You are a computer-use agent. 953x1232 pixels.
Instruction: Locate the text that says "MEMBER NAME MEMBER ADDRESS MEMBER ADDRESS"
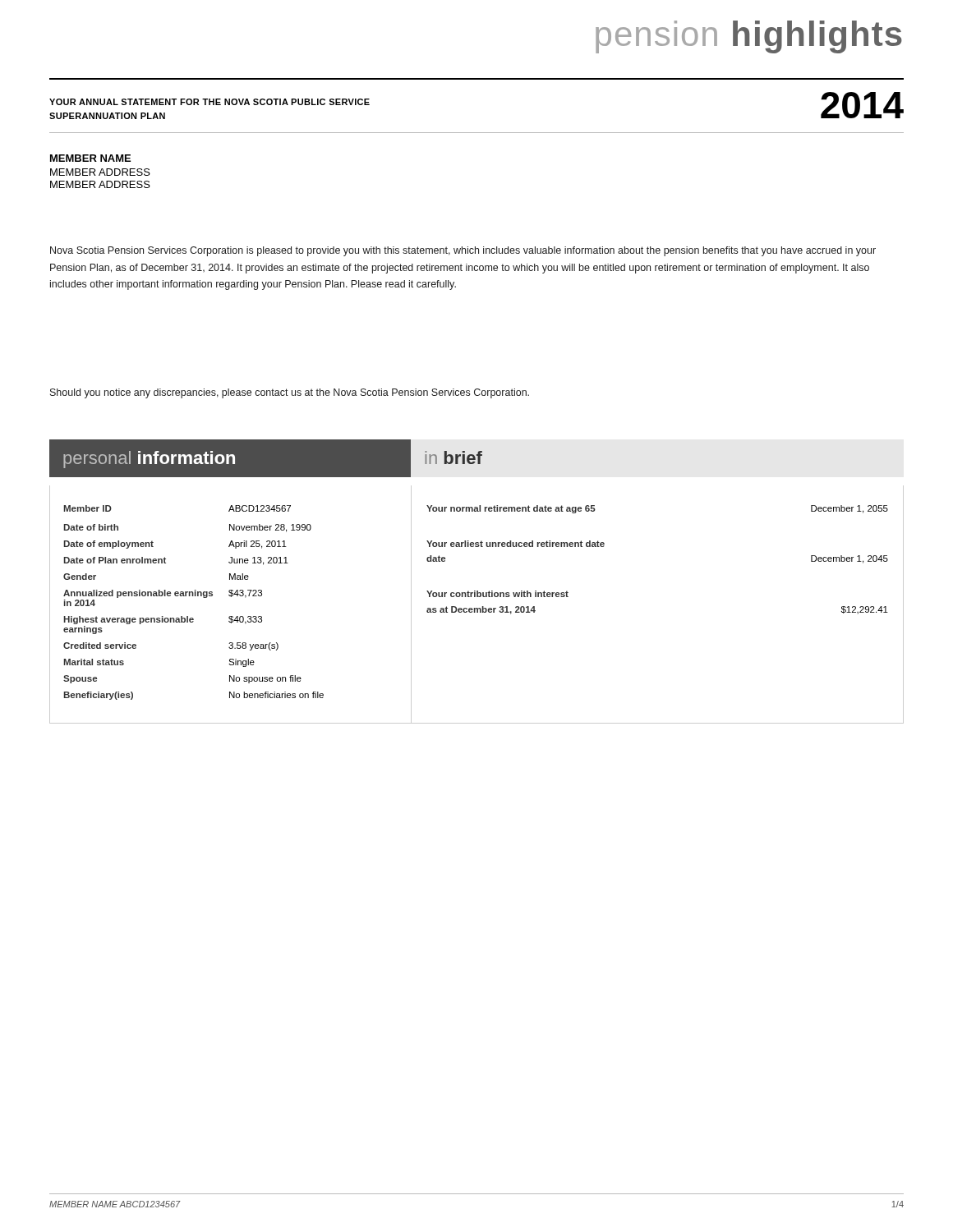pyautogui.click(x=100, y=171)
